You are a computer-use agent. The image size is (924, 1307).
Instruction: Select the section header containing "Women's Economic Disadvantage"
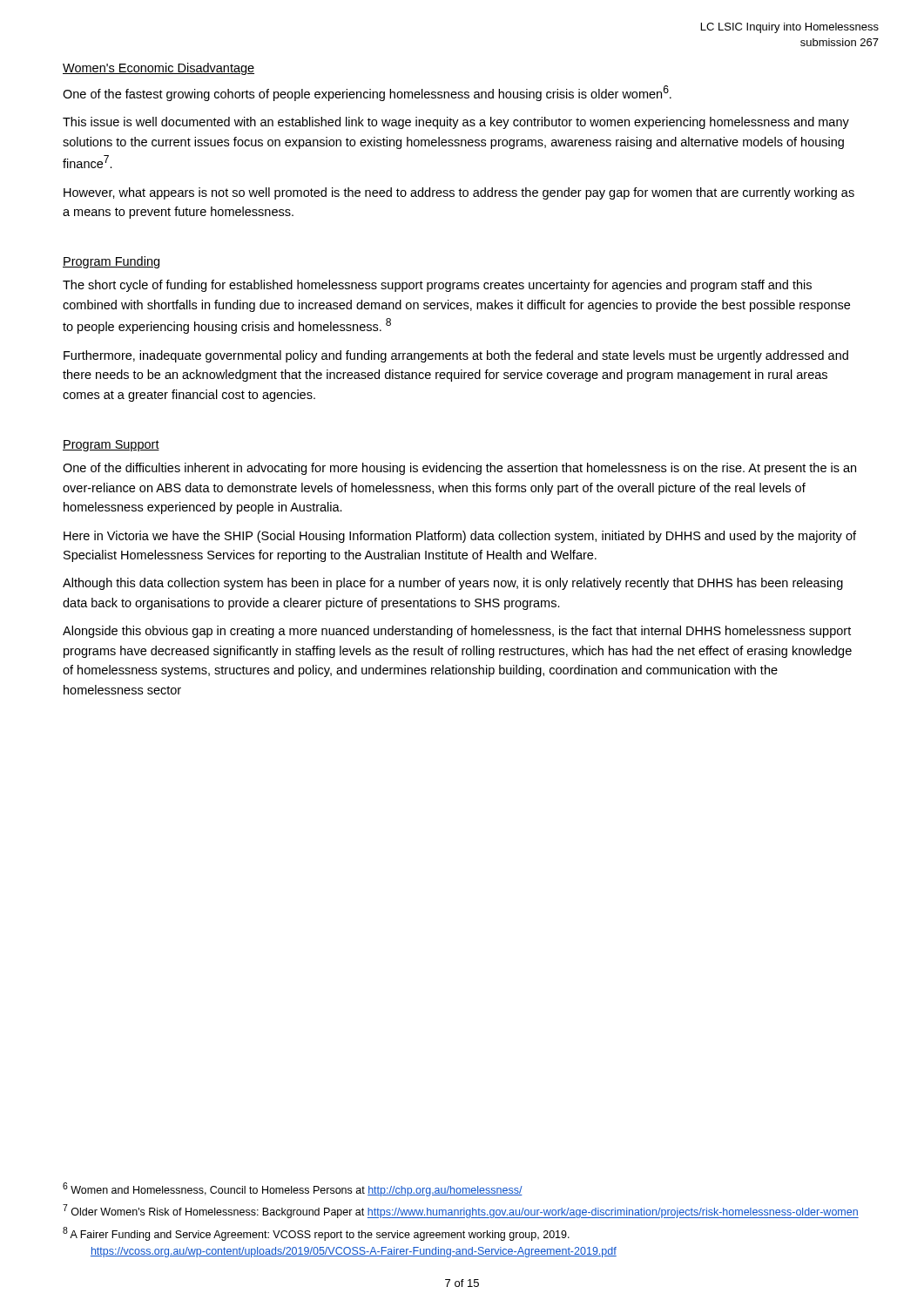(159, 68)
